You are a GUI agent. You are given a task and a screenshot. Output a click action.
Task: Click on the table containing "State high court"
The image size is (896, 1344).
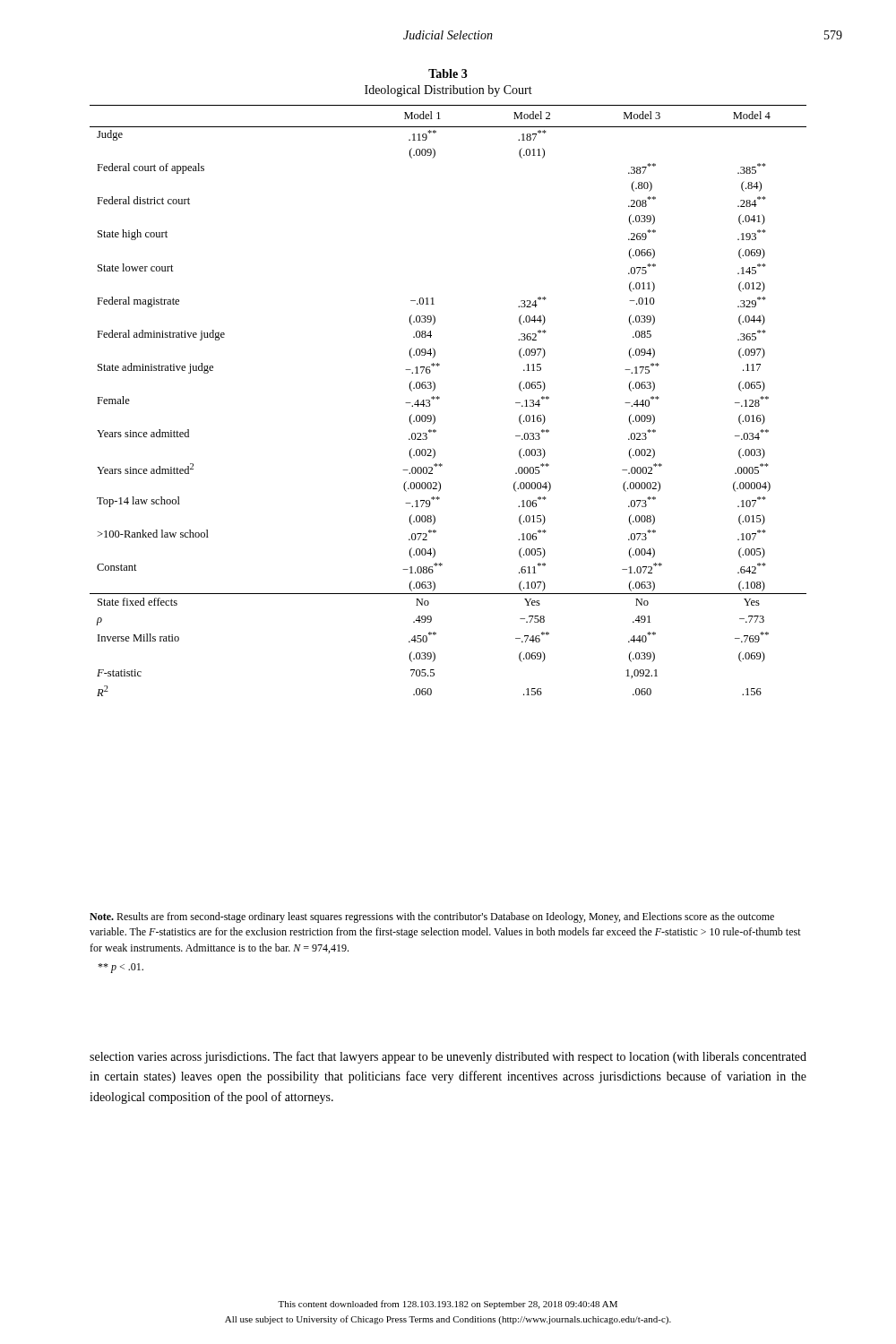[x=448, y=403]
